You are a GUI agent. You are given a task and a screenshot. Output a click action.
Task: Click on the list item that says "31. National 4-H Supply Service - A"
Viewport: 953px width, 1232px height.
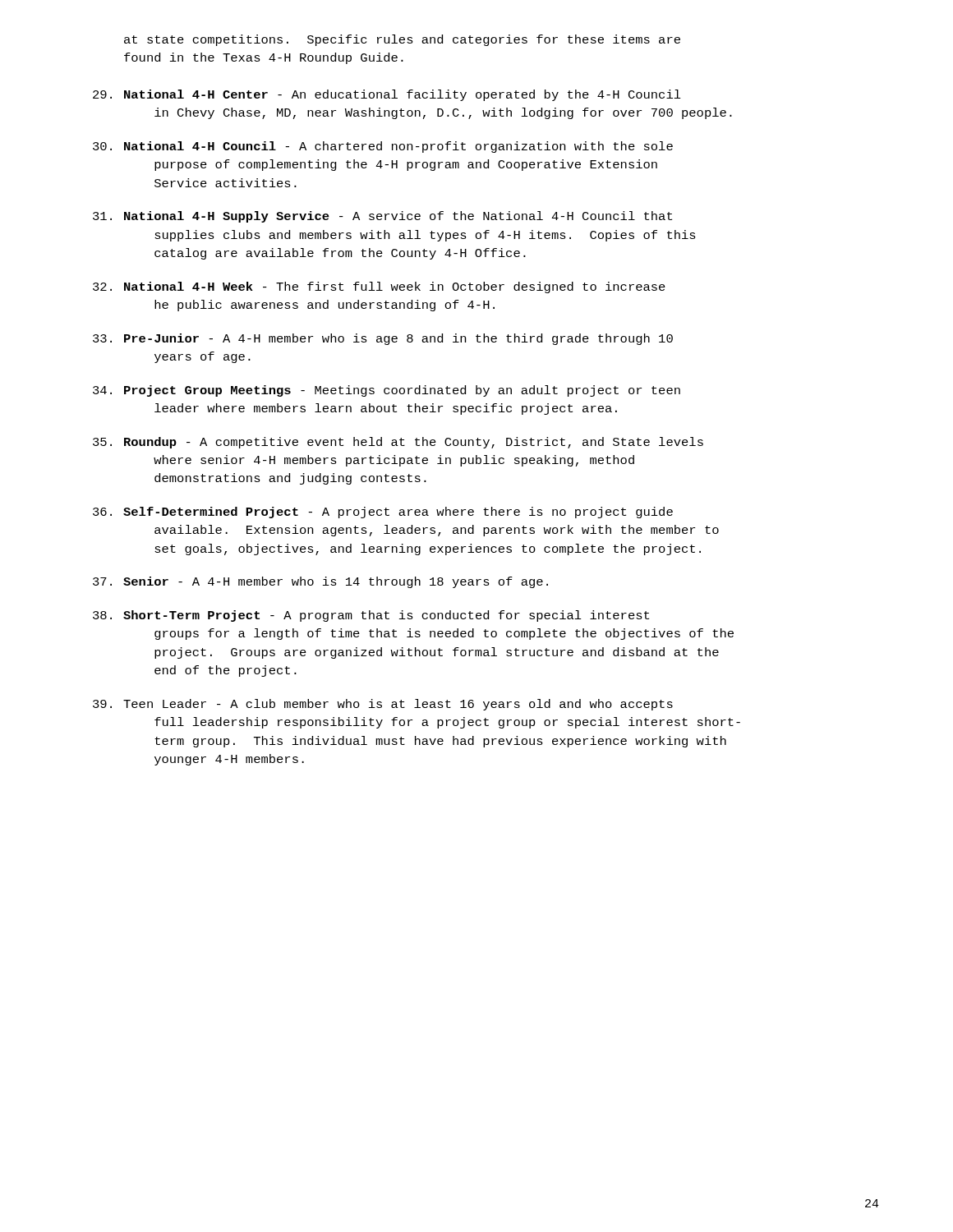(394, 236)
